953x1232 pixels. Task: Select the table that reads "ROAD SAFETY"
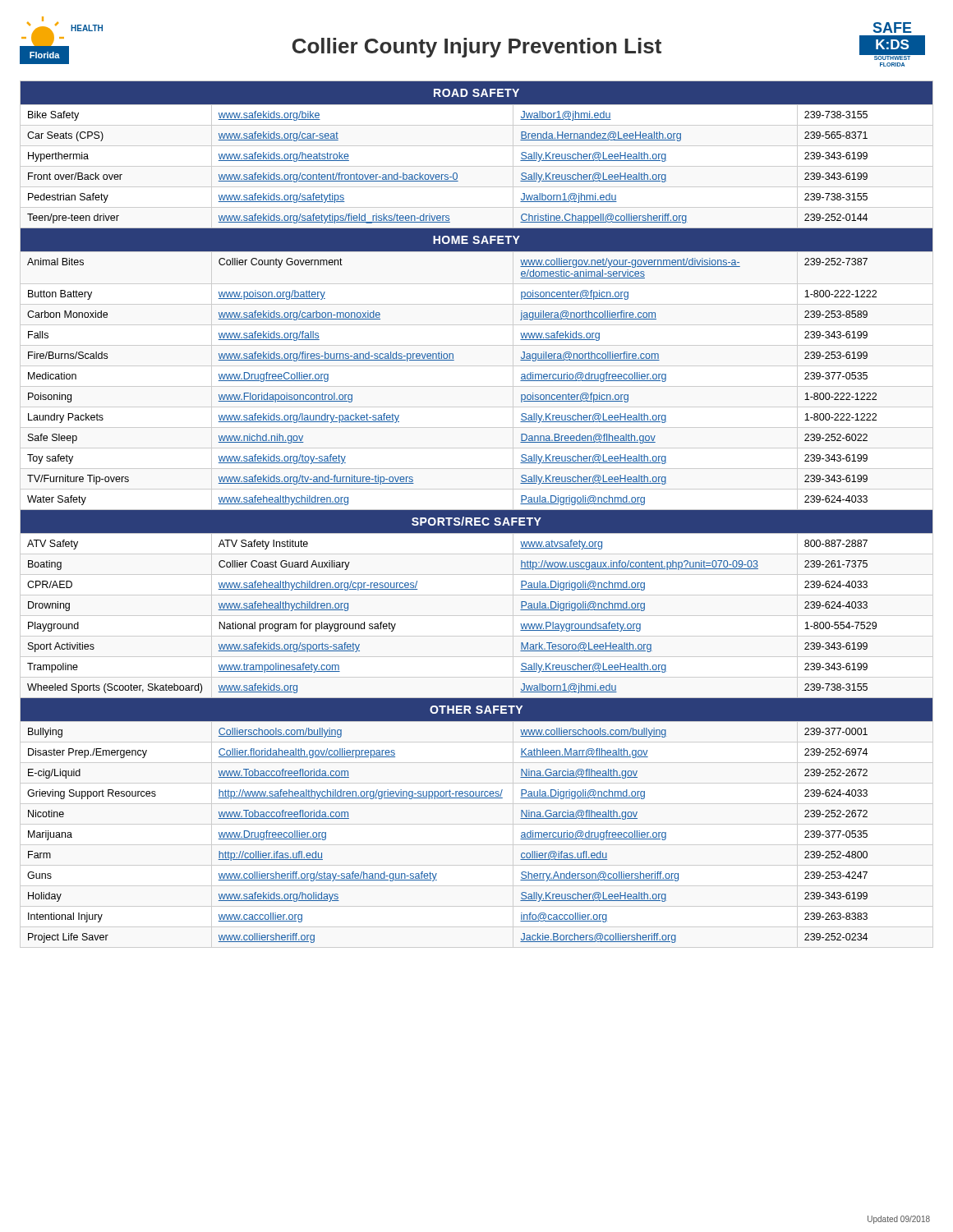(476, 514)
